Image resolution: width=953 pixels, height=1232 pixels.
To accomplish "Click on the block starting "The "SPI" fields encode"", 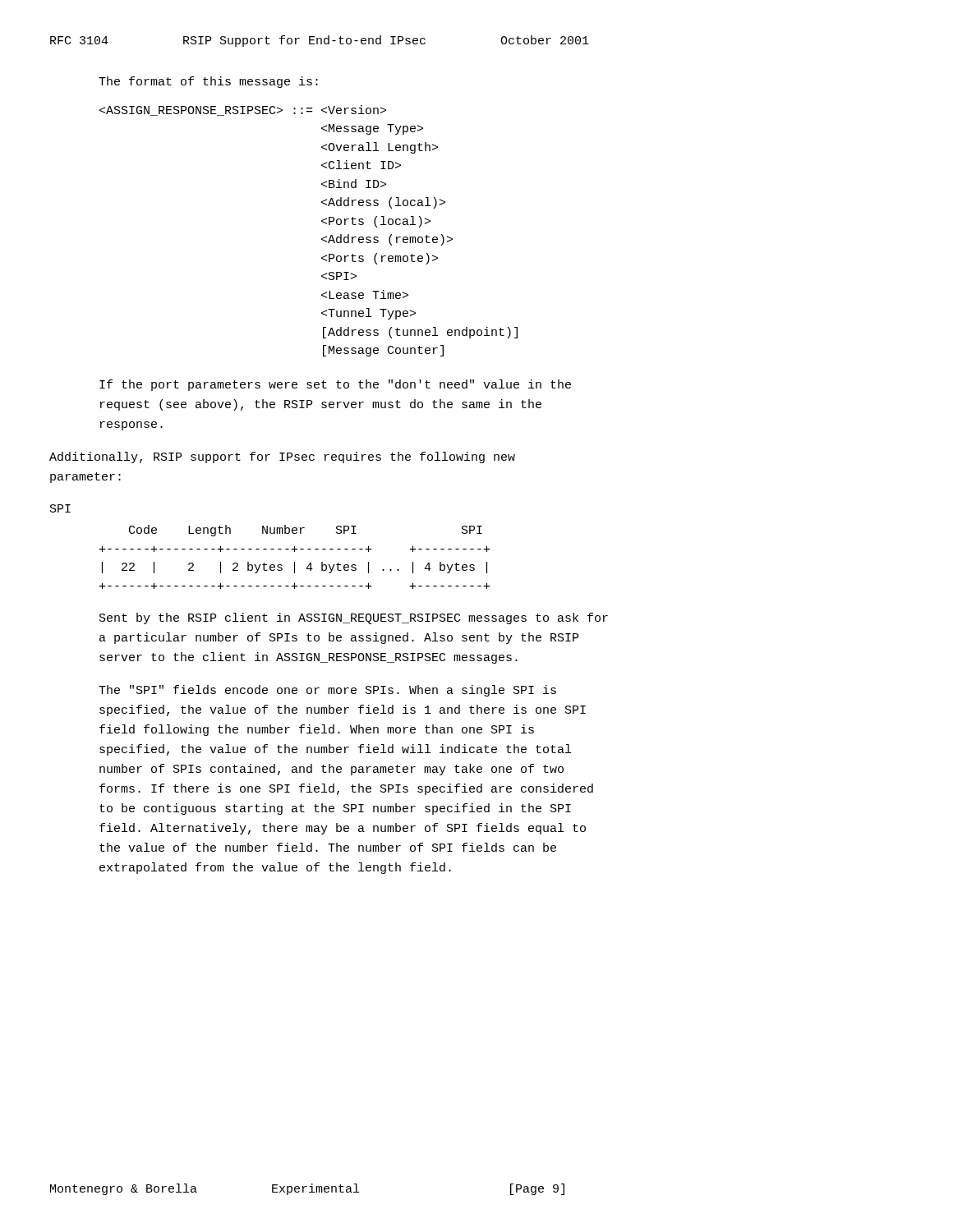I will tap(346, 780).
